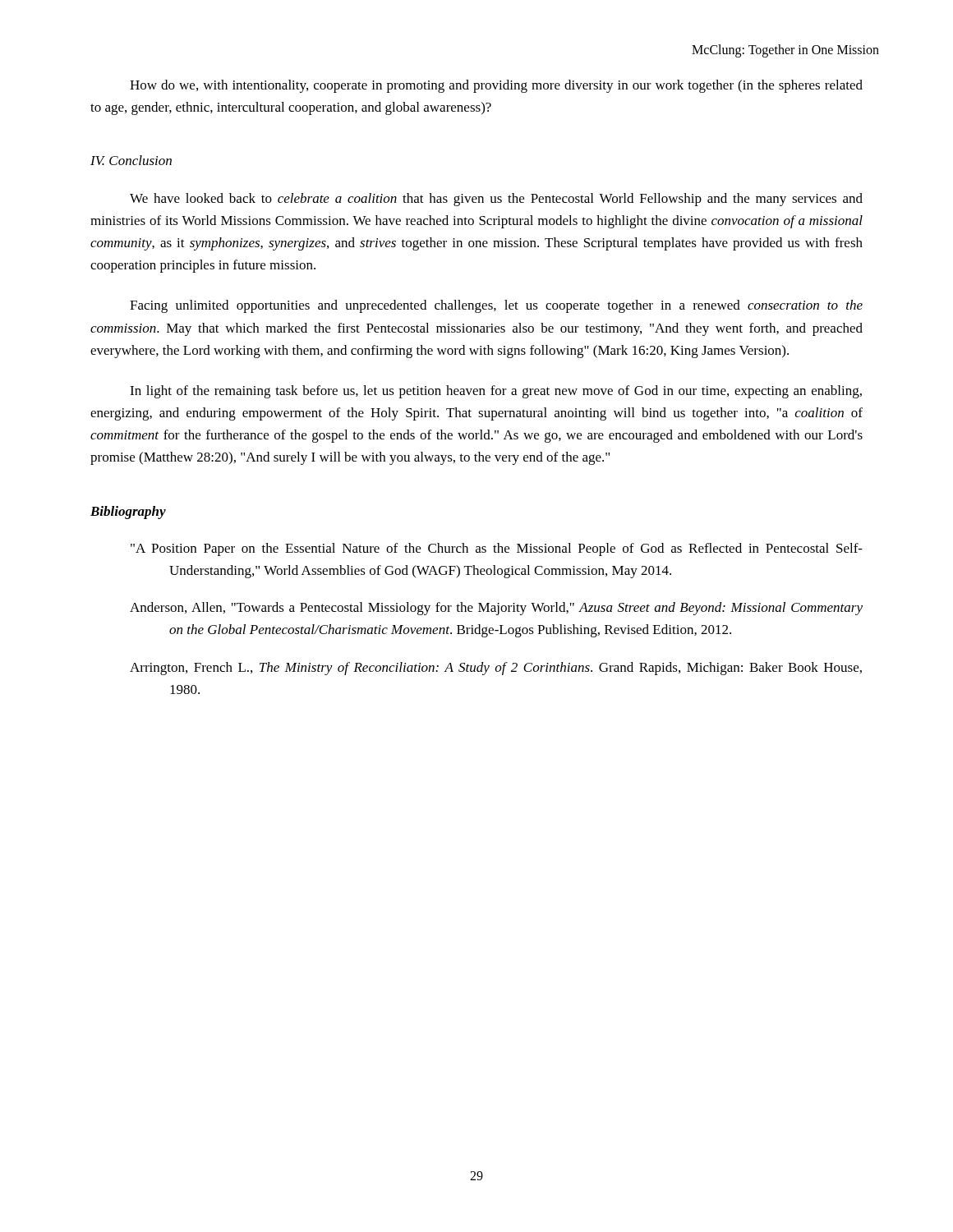Point to the text block starting "IV. Conclusion"
This screenshot has width=953, height=1232.
click(131, 161)
